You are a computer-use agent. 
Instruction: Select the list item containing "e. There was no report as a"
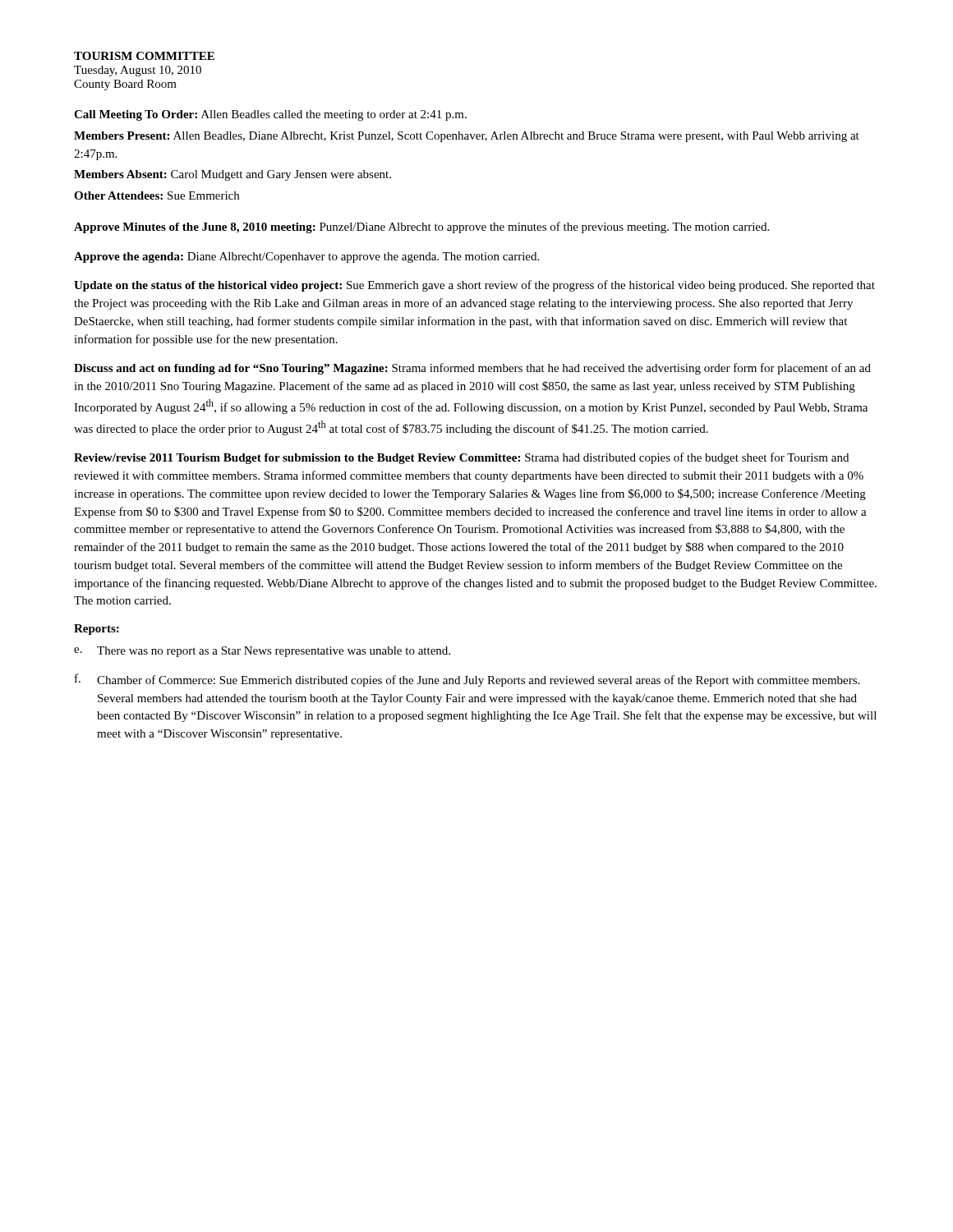262,652
